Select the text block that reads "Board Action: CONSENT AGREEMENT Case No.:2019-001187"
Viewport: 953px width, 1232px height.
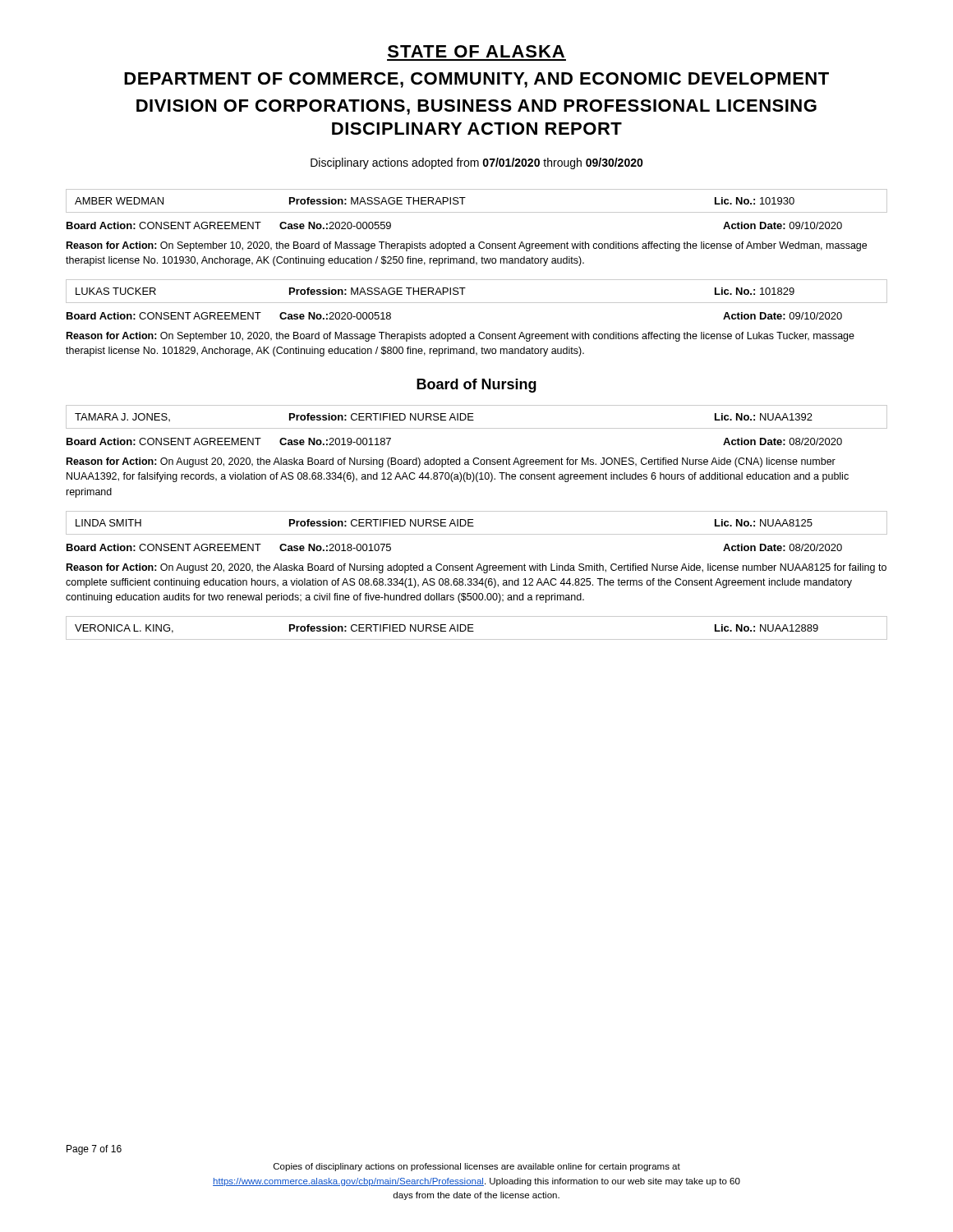tap(166, 441)
